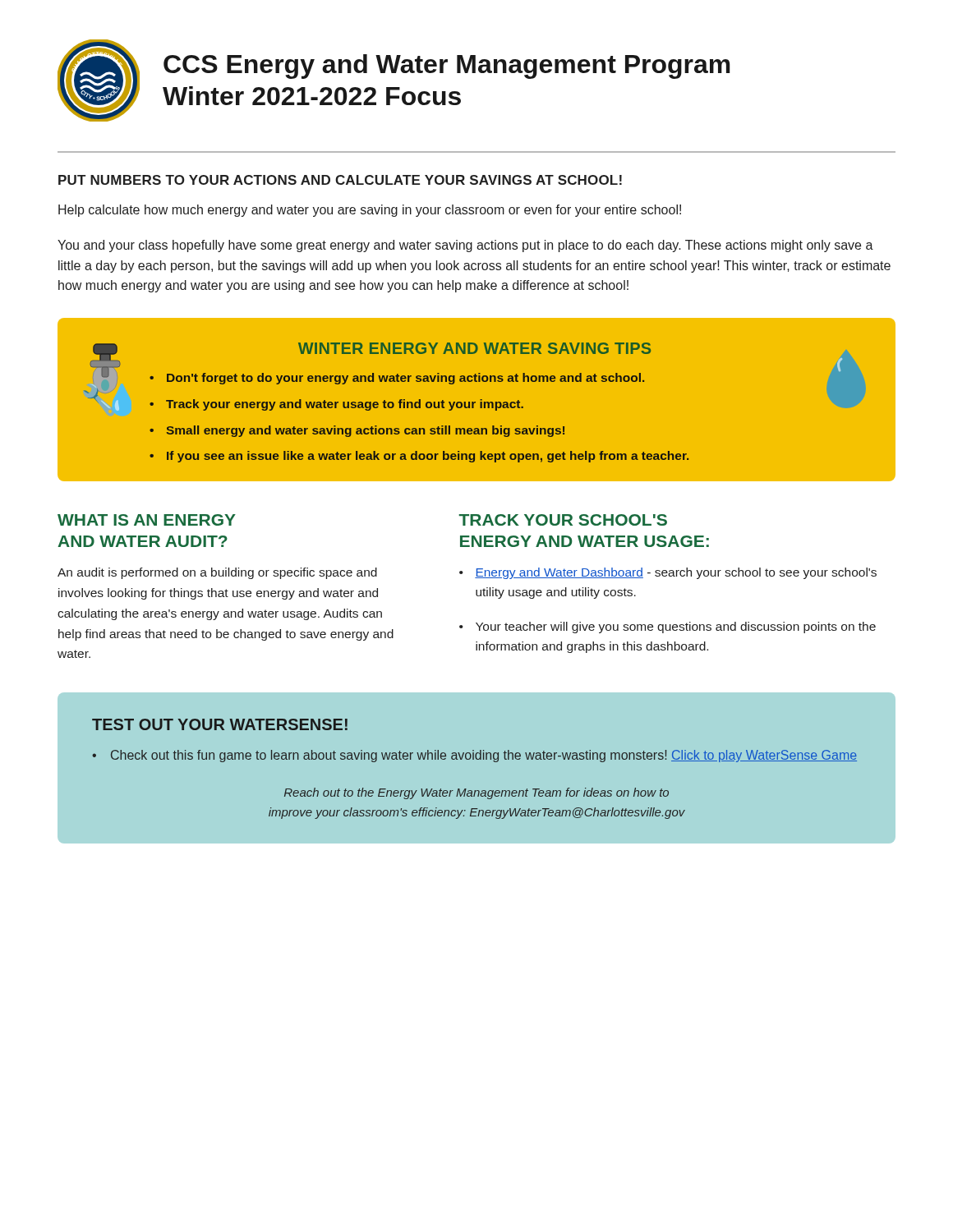
Task: Click the passage that begins "• Small energy and water saving actions"
Action: click(358, 430)
